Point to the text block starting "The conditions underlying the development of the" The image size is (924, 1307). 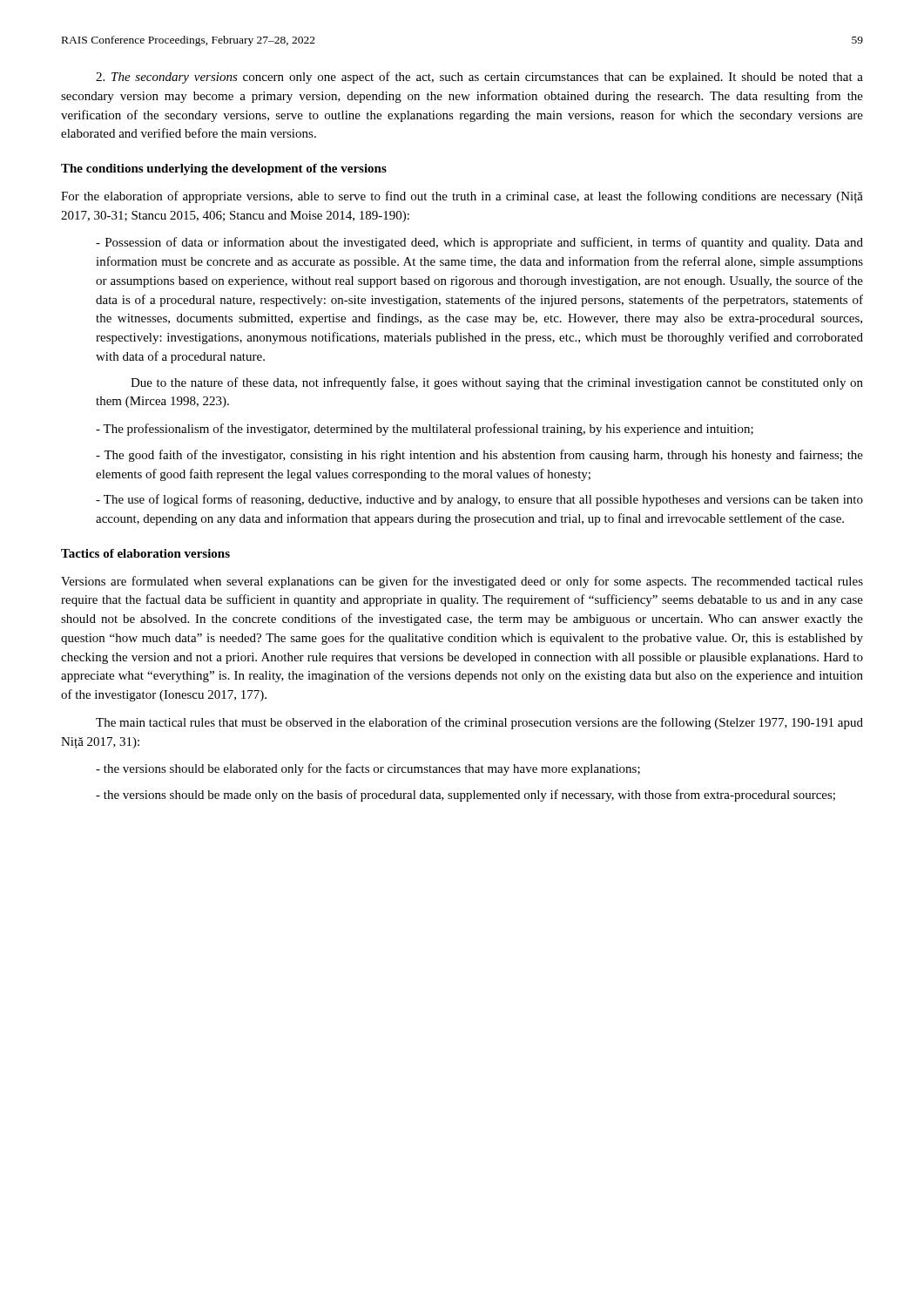pos(224,169)
